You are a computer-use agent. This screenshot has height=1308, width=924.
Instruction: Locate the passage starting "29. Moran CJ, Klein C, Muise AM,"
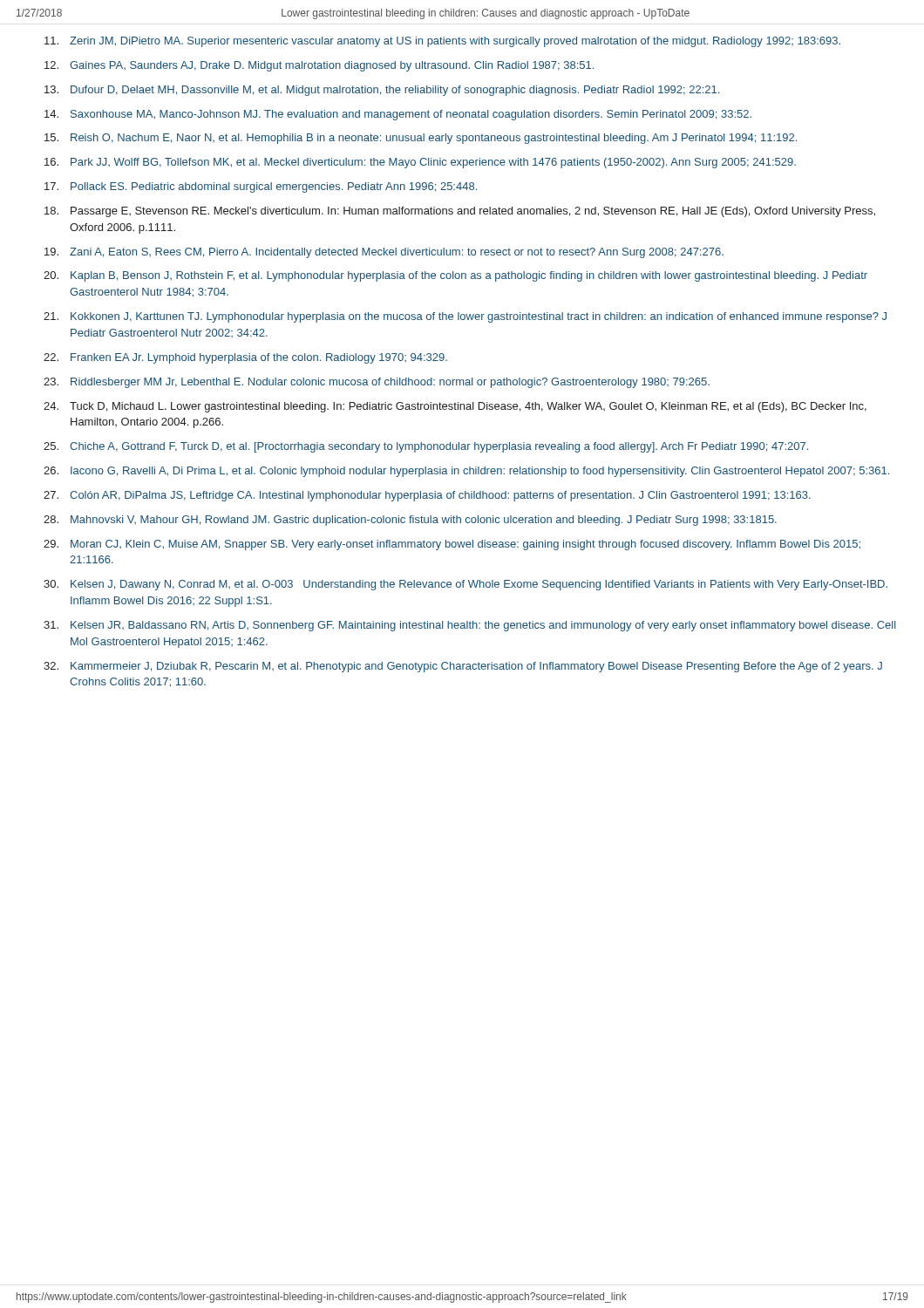point(471,552)
